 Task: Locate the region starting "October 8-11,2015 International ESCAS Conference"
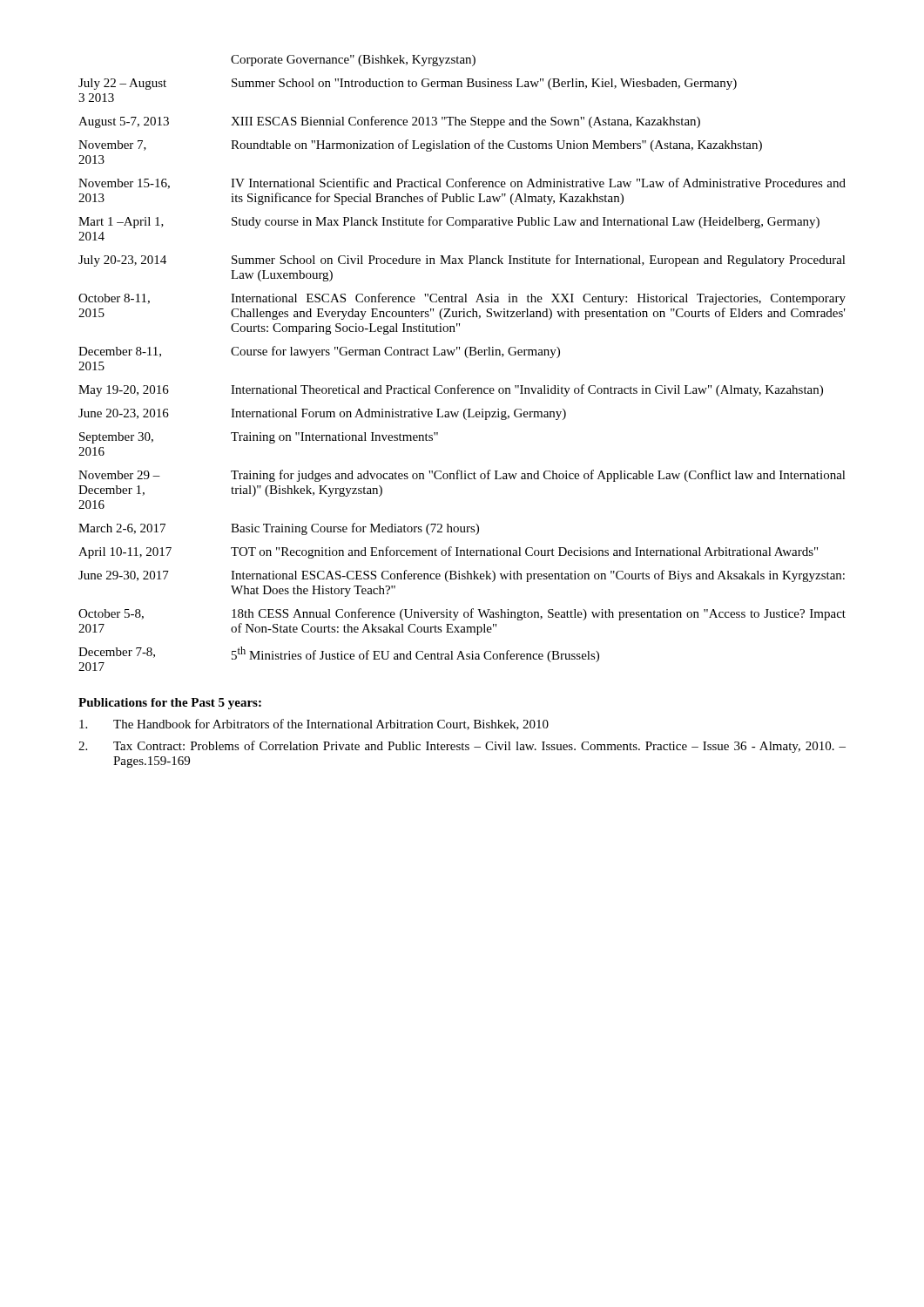pos(462,313)
